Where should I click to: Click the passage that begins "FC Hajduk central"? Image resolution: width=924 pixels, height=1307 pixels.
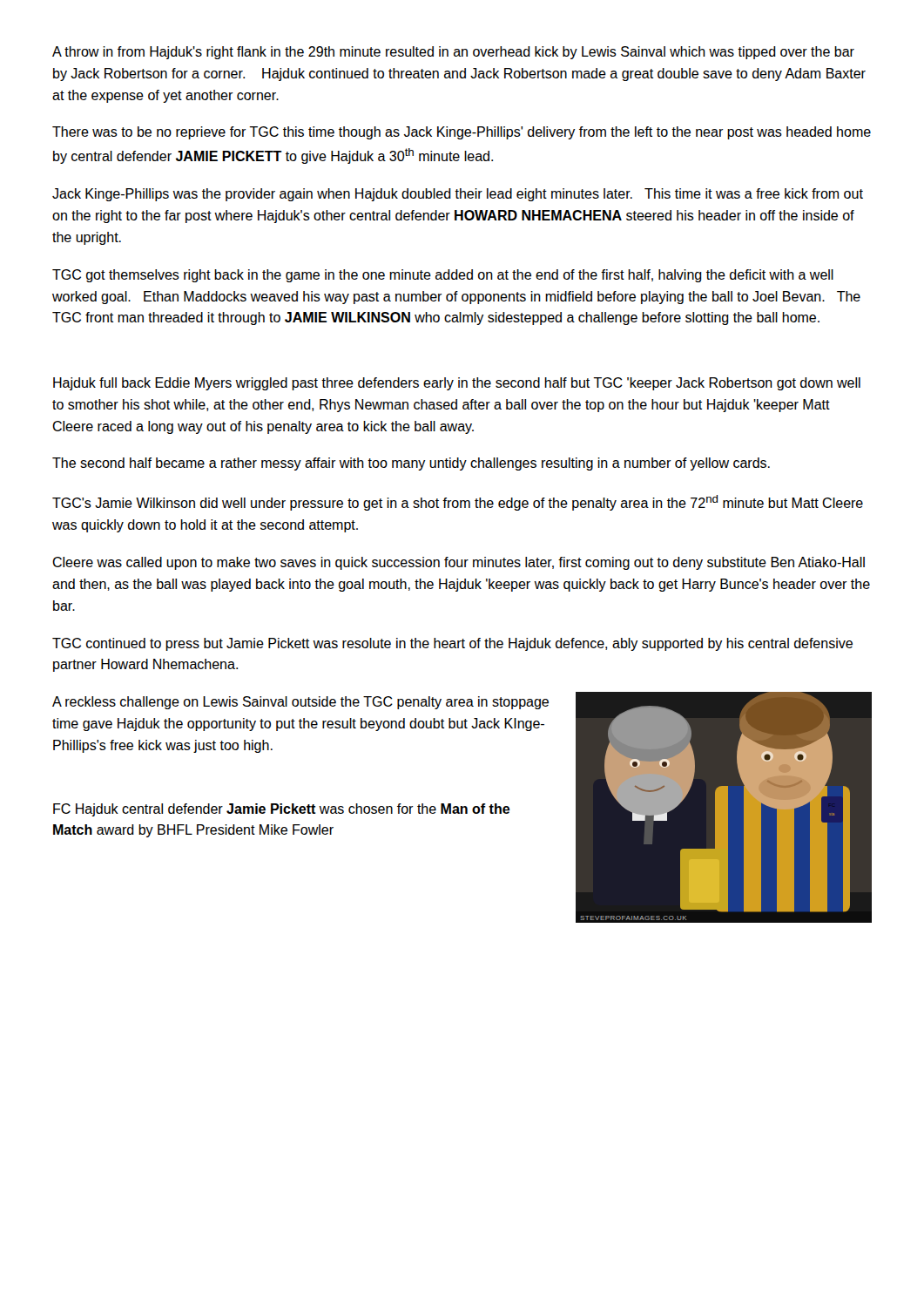pos(281,819)
